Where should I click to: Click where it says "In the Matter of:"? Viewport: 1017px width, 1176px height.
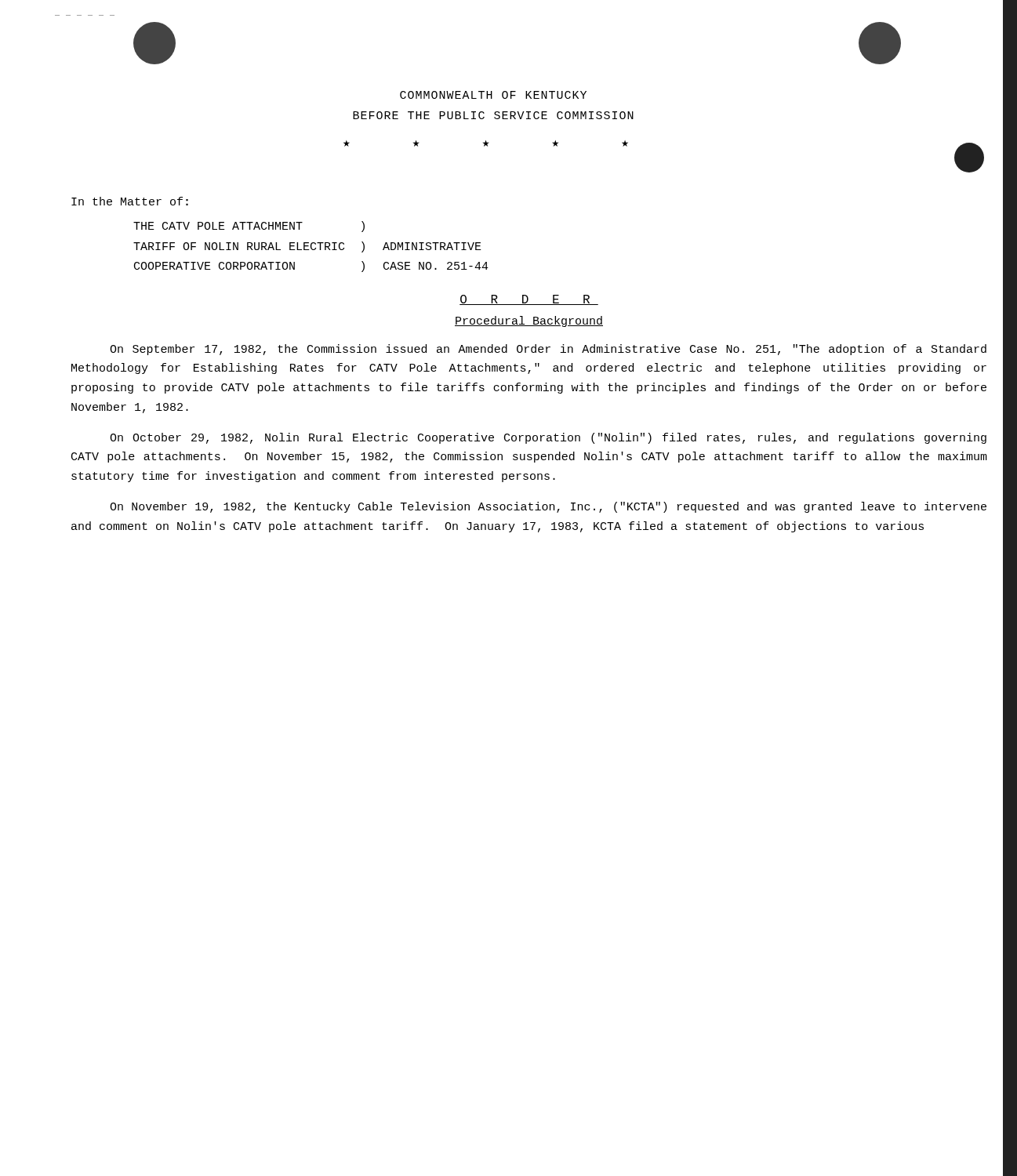131,203
